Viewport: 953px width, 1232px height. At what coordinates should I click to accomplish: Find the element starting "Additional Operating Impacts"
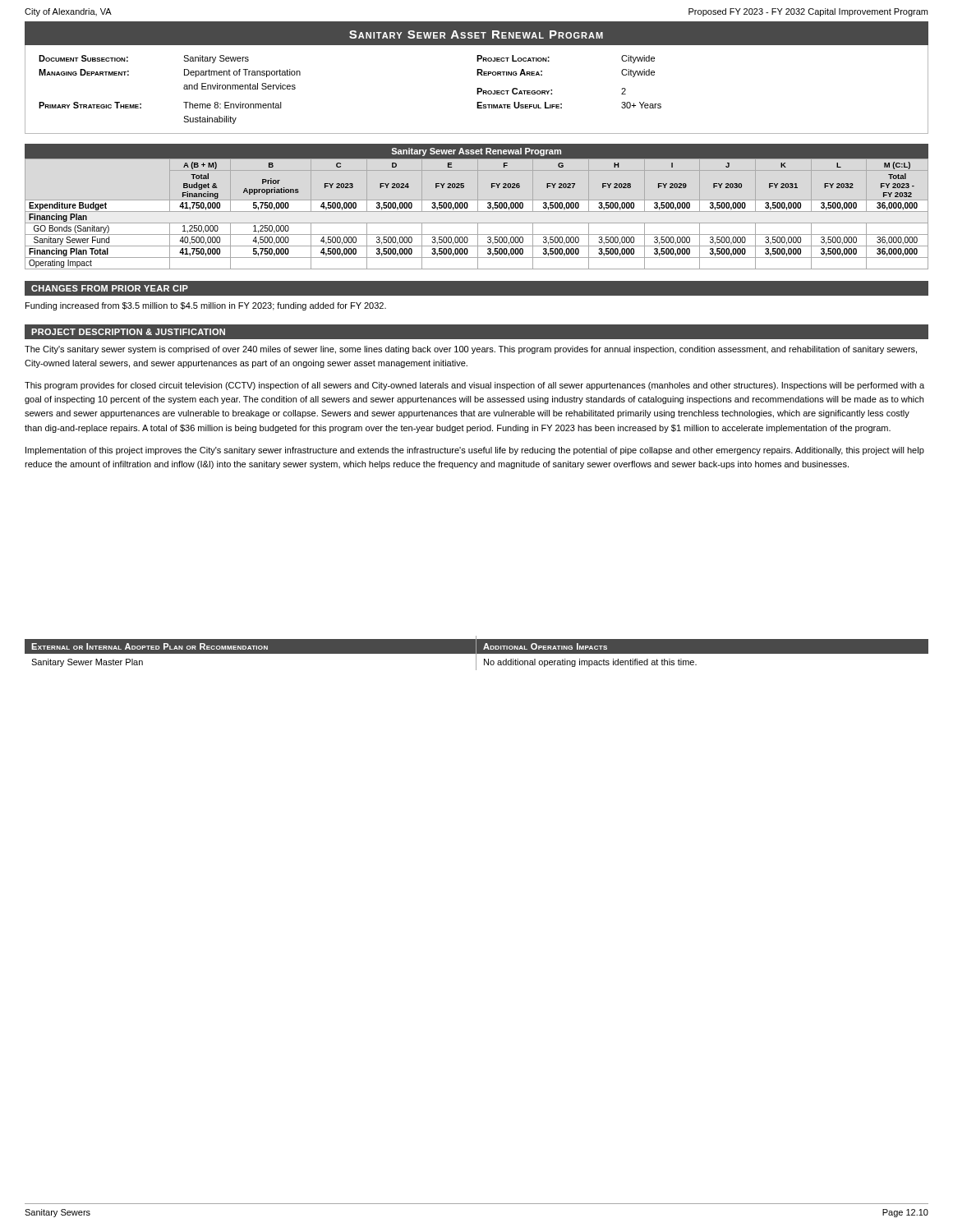coord(545,646)
